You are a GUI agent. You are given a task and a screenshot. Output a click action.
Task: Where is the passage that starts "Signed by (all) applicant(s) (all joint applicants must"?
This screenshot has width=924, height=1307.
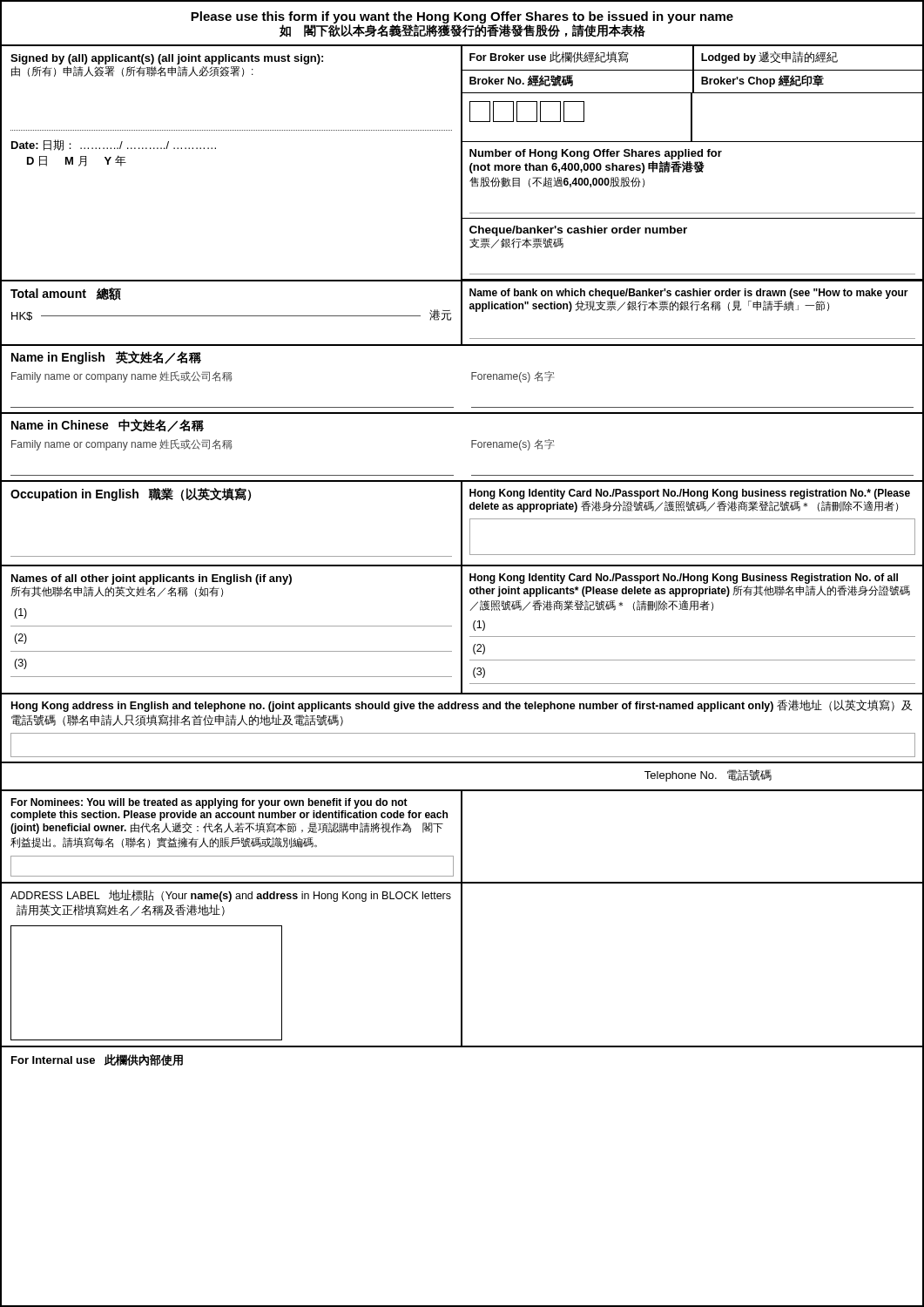[167, 59]
